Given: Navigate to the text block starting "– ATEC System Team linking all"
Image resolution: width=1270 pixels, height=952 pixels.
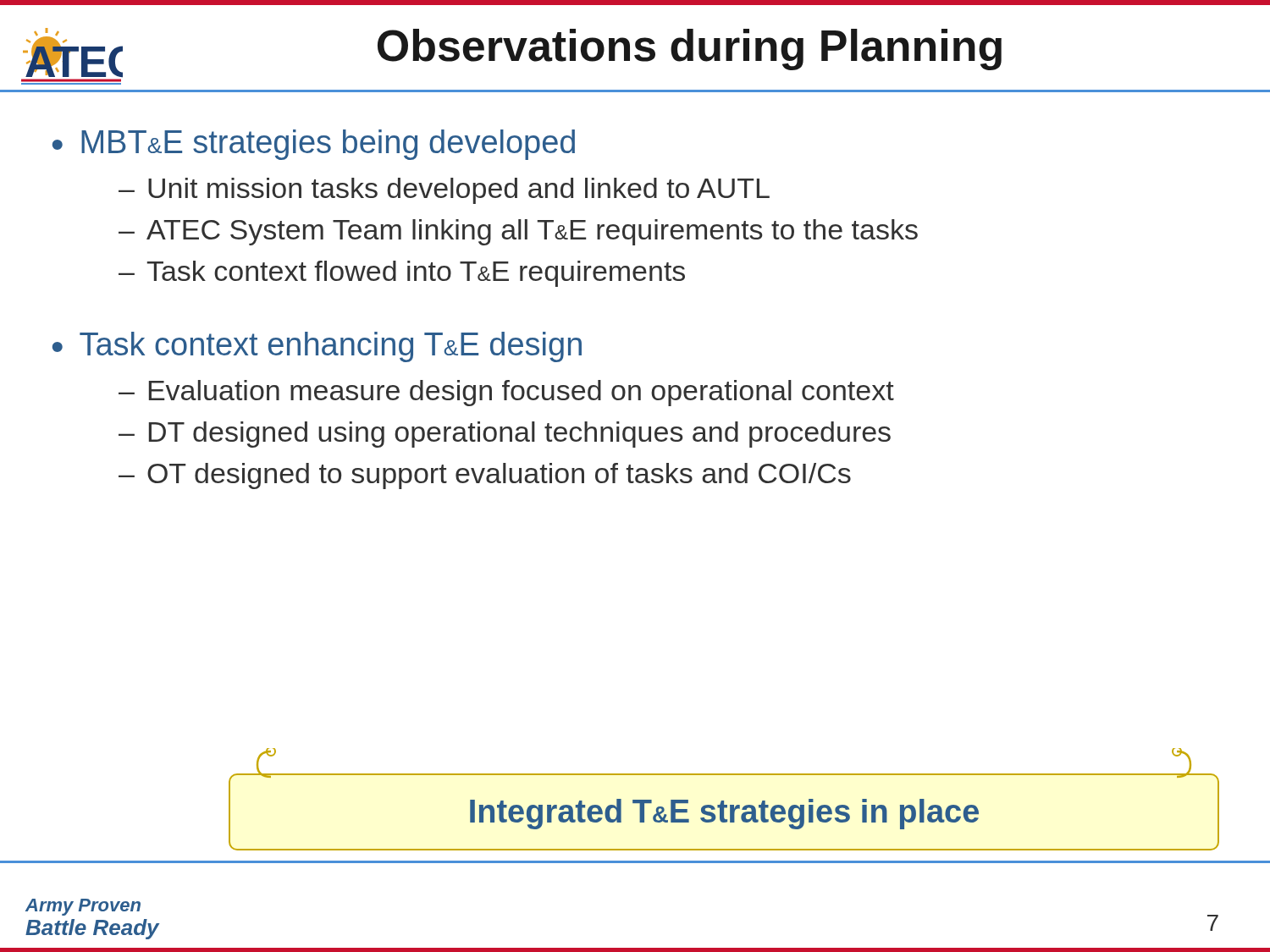Looking at the screenshot, I should coord(519,230).
